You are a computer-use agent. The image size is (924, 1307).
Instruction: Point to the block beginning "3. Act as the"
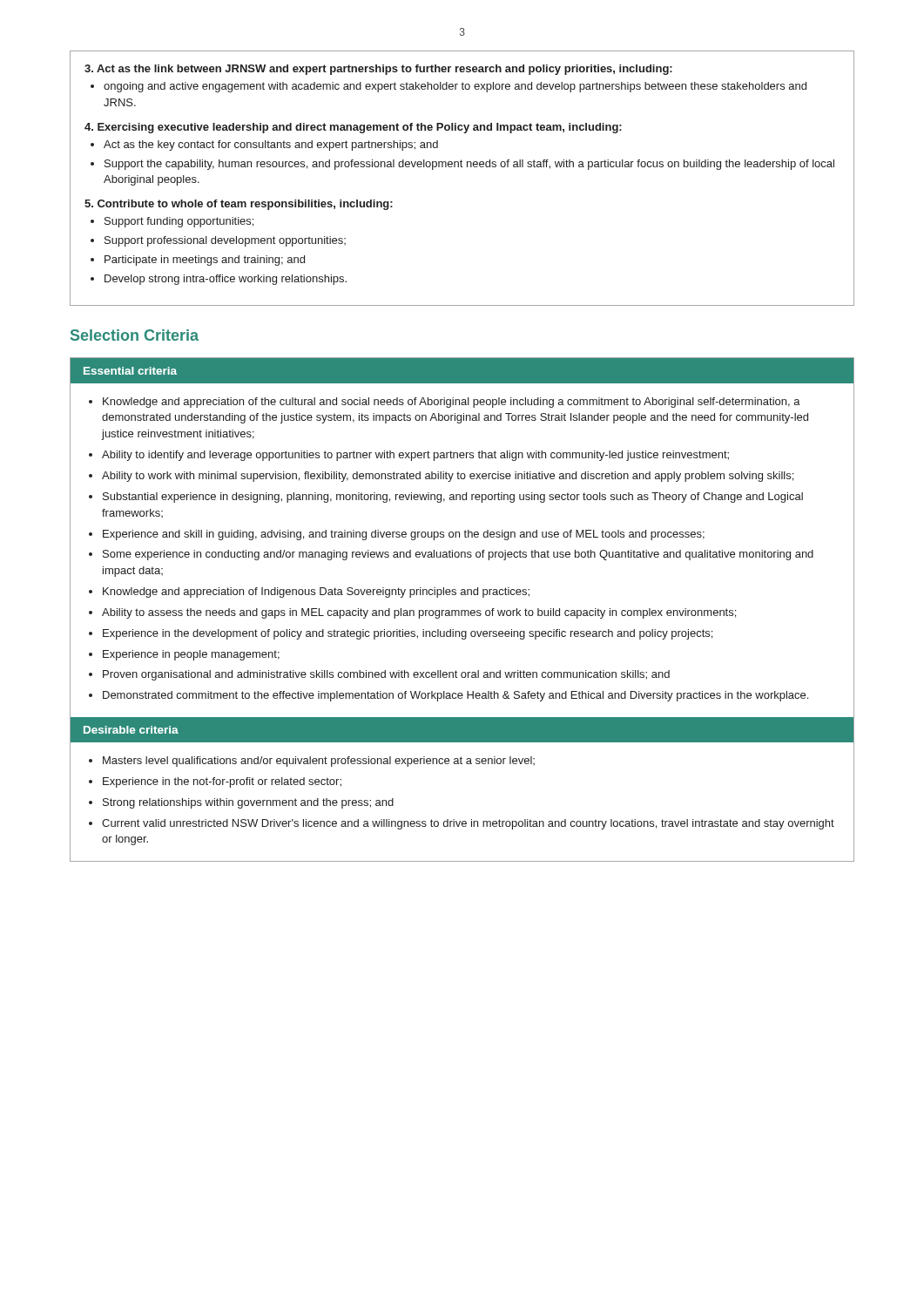point(462,174)
